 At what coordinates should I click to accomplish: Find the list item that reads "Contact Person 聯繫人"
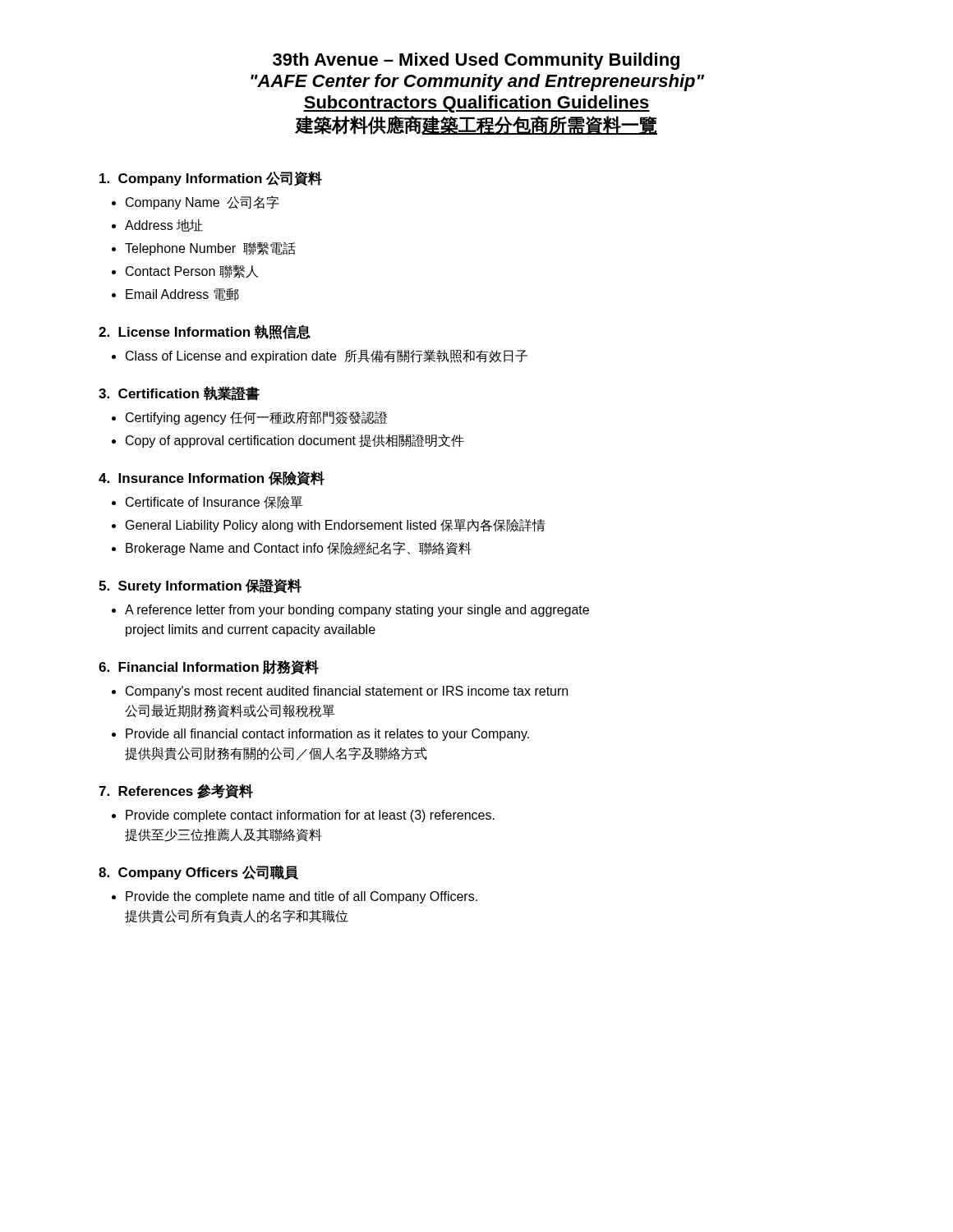(192, 271)
